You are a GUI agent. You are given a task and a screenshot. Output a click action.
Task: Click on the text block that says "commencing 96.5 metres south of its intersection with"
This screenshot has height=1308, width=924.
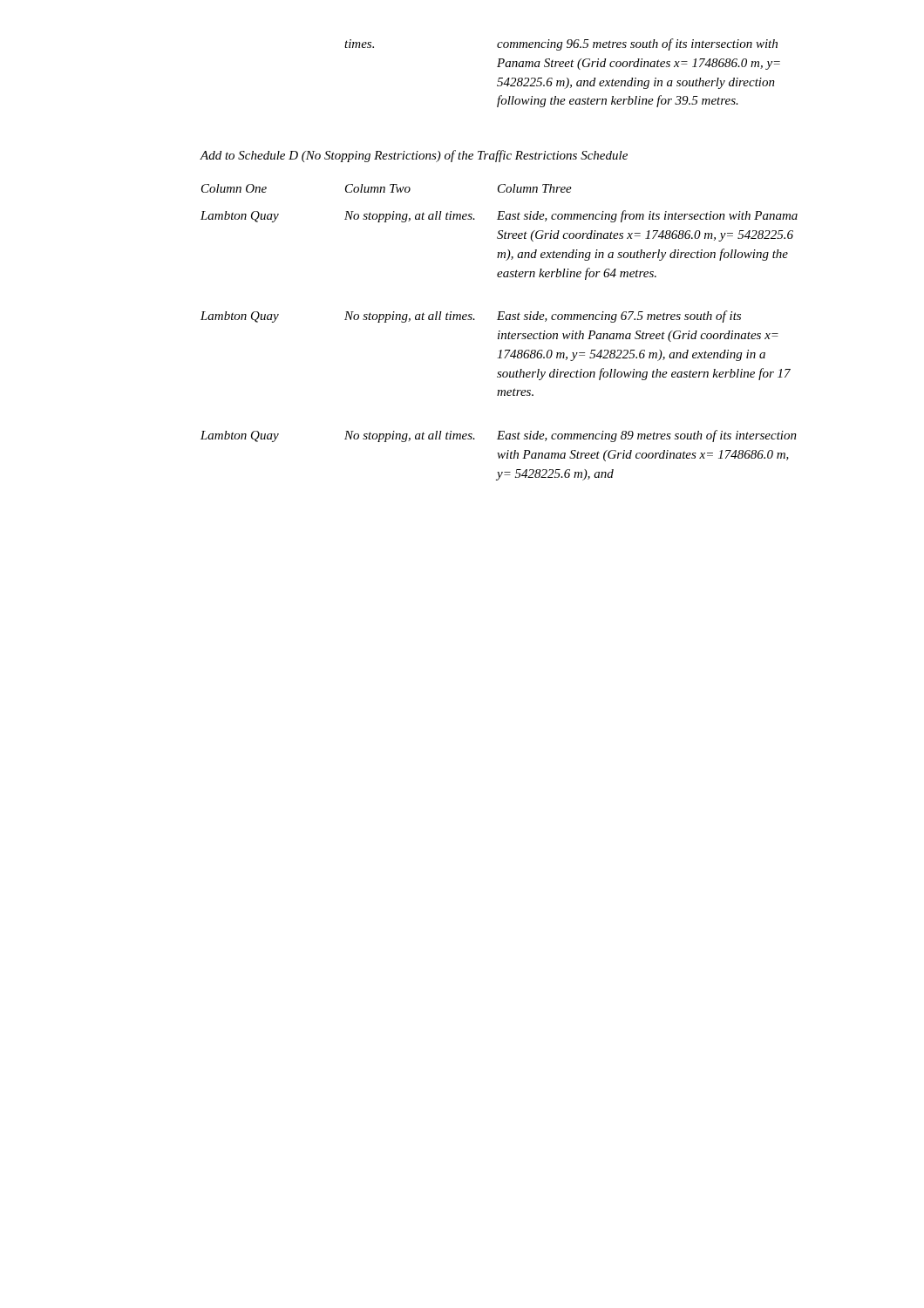[639, 72]
